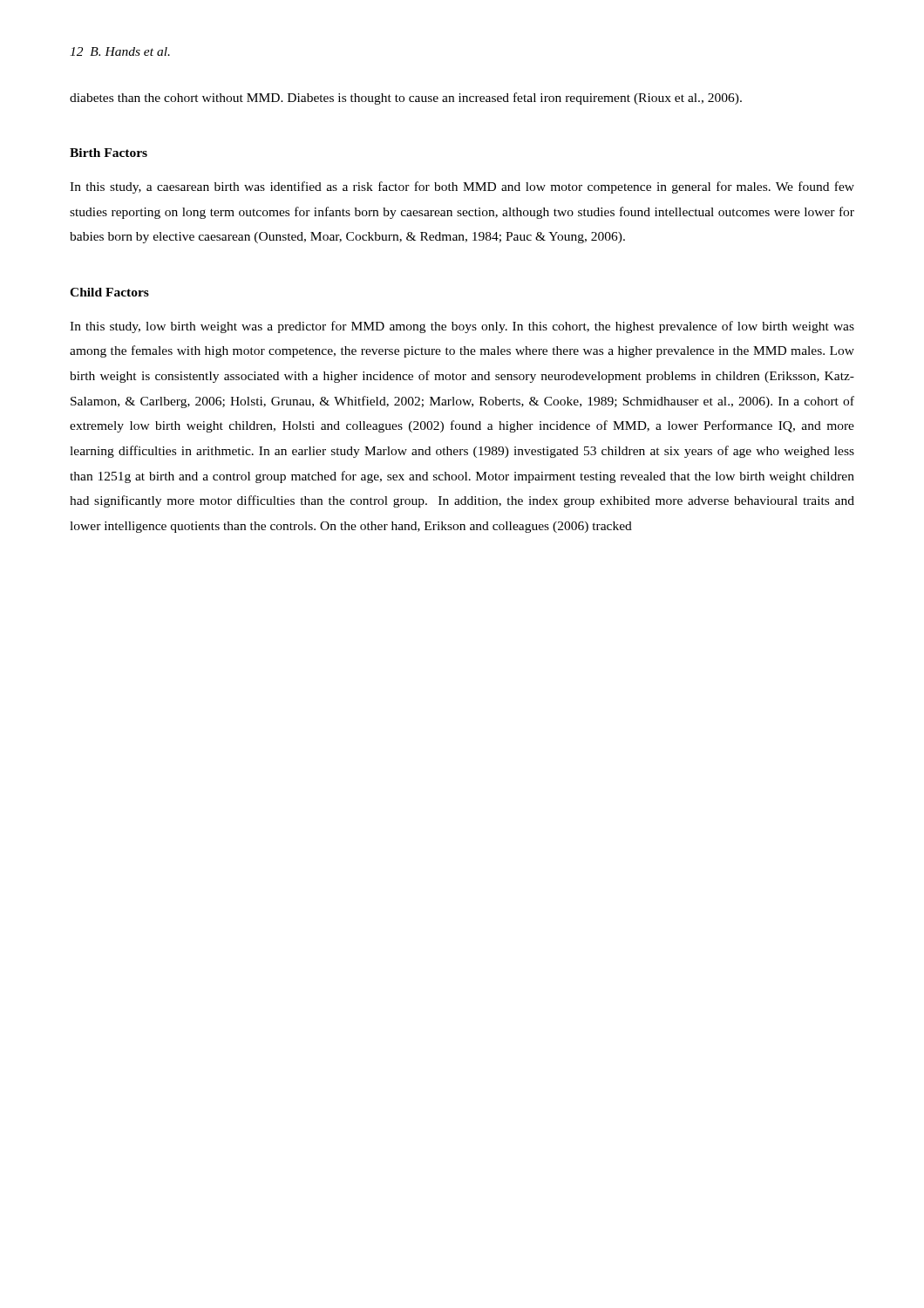Click on the element starting "diabetes than the cohort without MMD. Diabetes"

coord(406,97)
